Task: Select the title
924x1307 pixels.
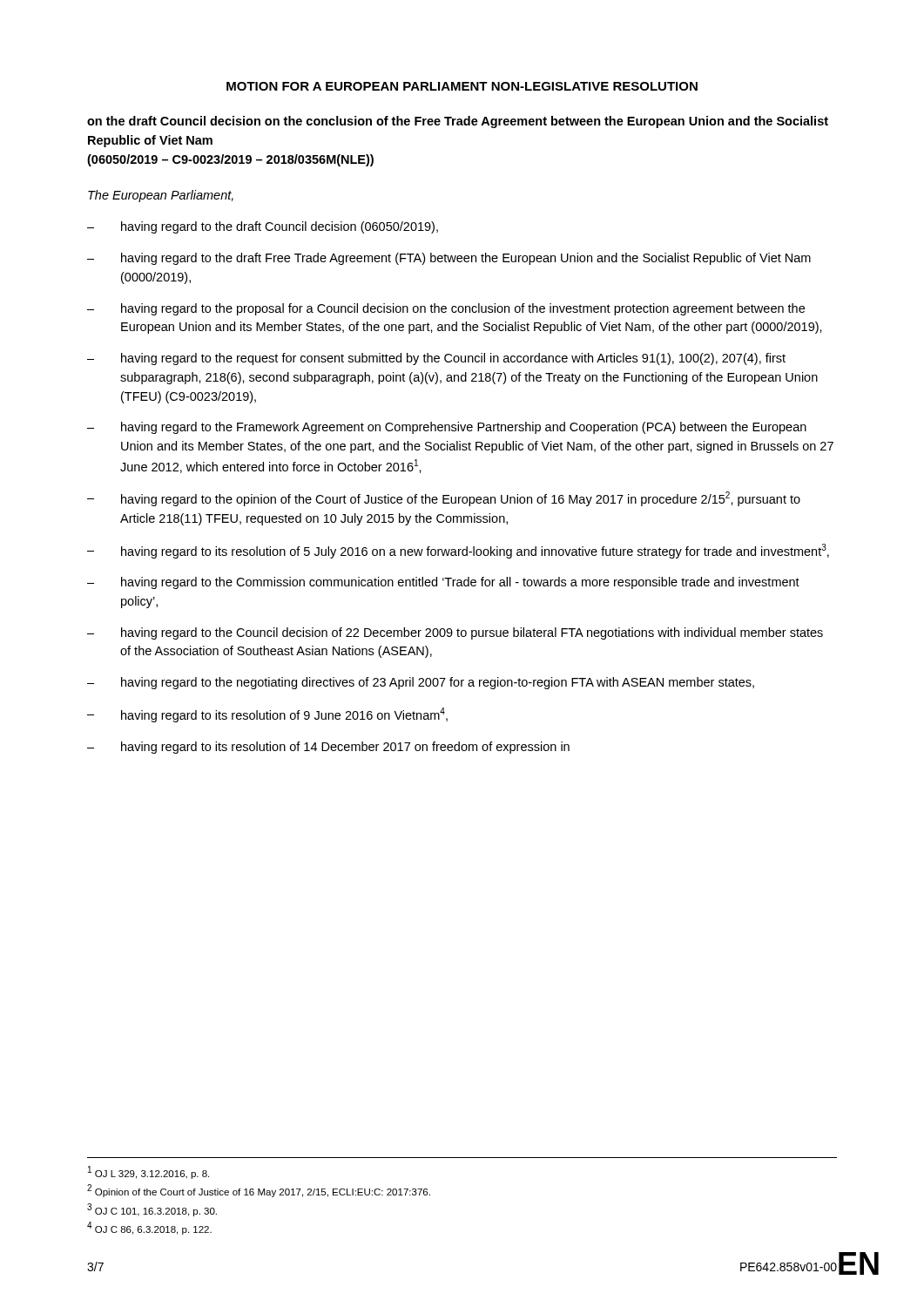Action: coord(462,86)
